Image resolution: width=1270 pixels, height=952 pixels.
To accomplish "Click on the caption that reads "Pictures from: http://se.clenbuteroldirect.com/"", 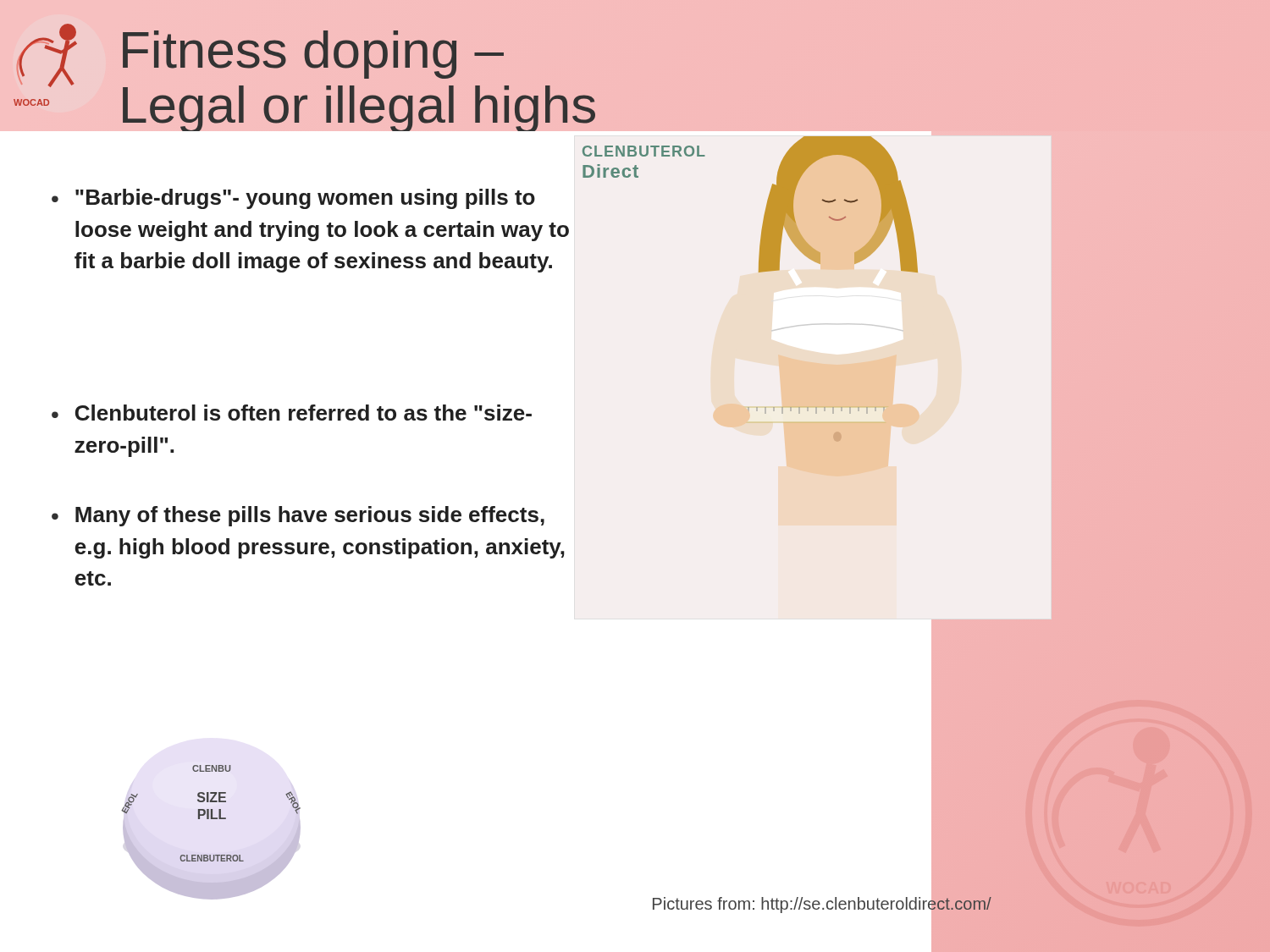I will 821,904.
